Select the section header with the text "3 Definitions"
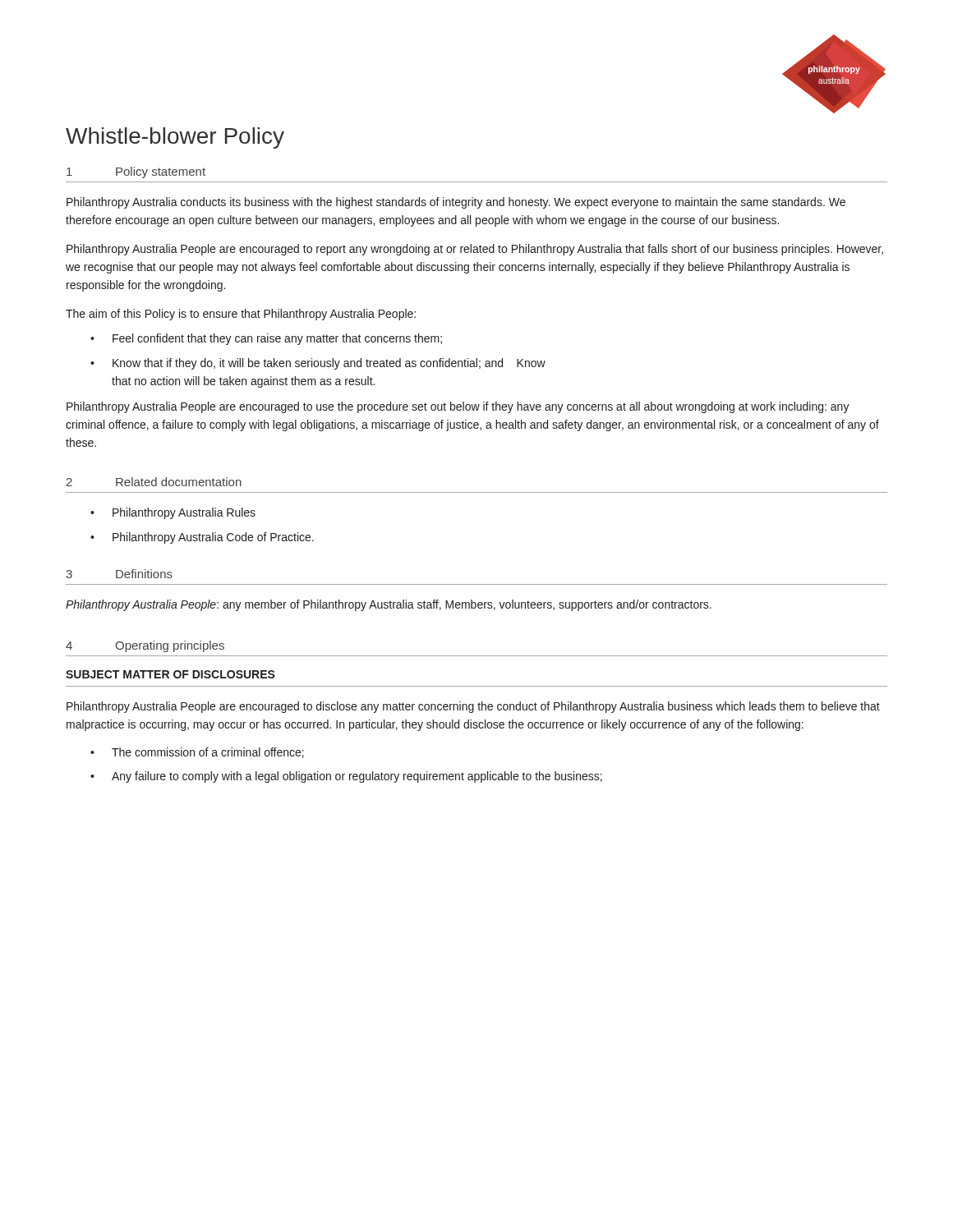Screen dimensions: 1232x953 coord(476,575)
